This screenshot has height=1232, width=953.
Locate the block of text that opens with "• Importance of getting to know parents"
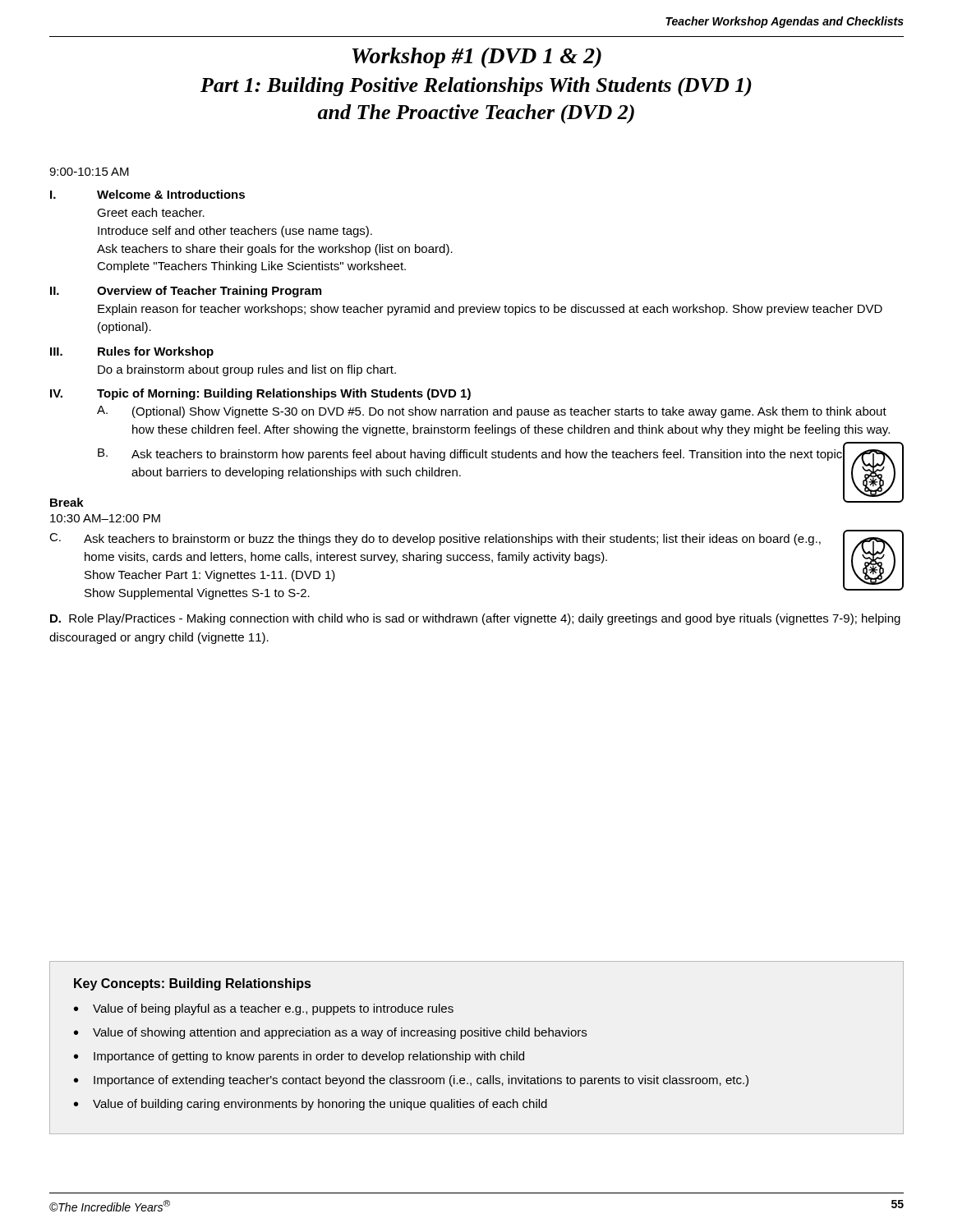tap(299, 1056)
